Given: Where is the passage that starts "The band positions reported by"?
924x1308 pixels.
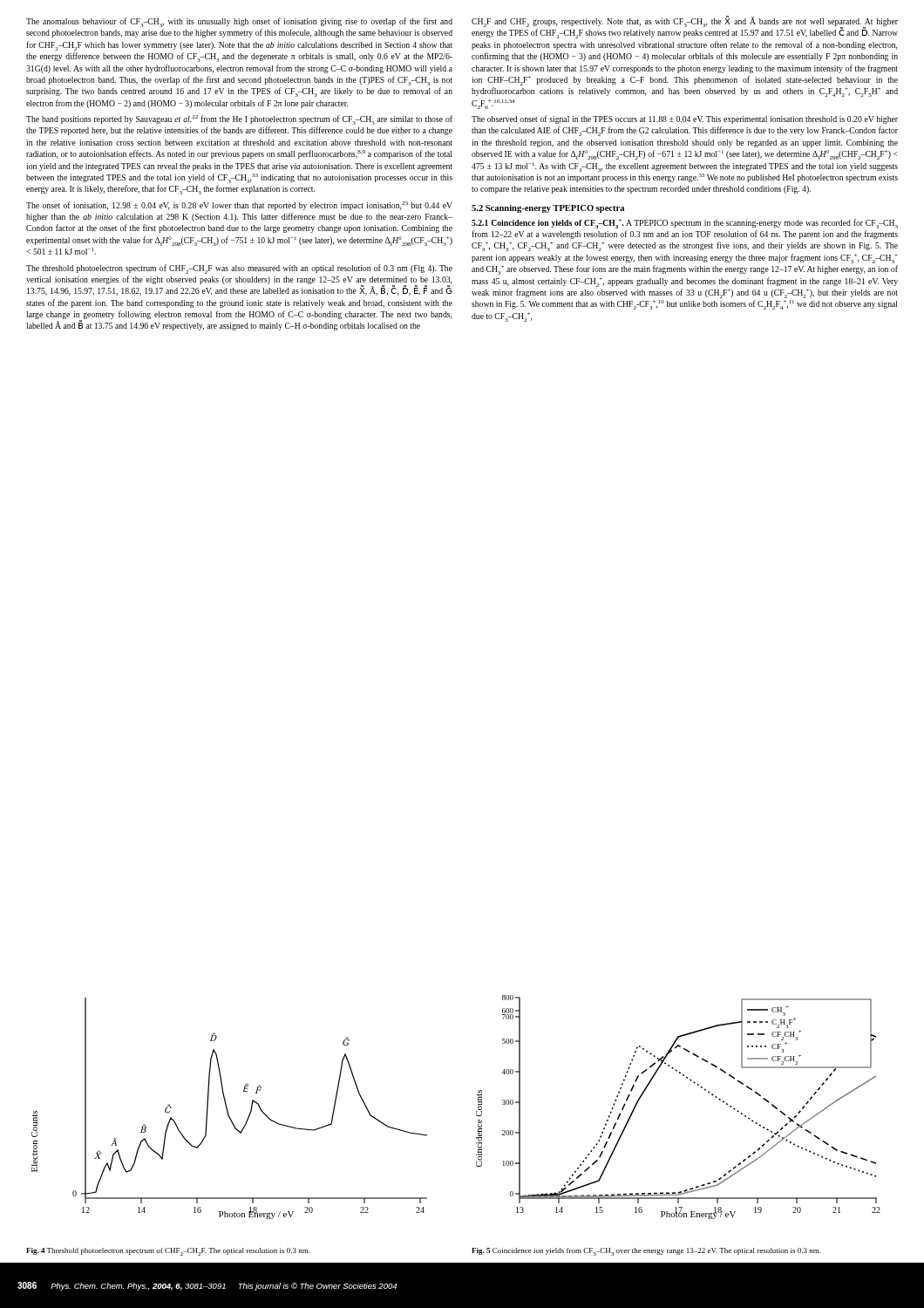Looking at the screenshot, I should 239,154.
